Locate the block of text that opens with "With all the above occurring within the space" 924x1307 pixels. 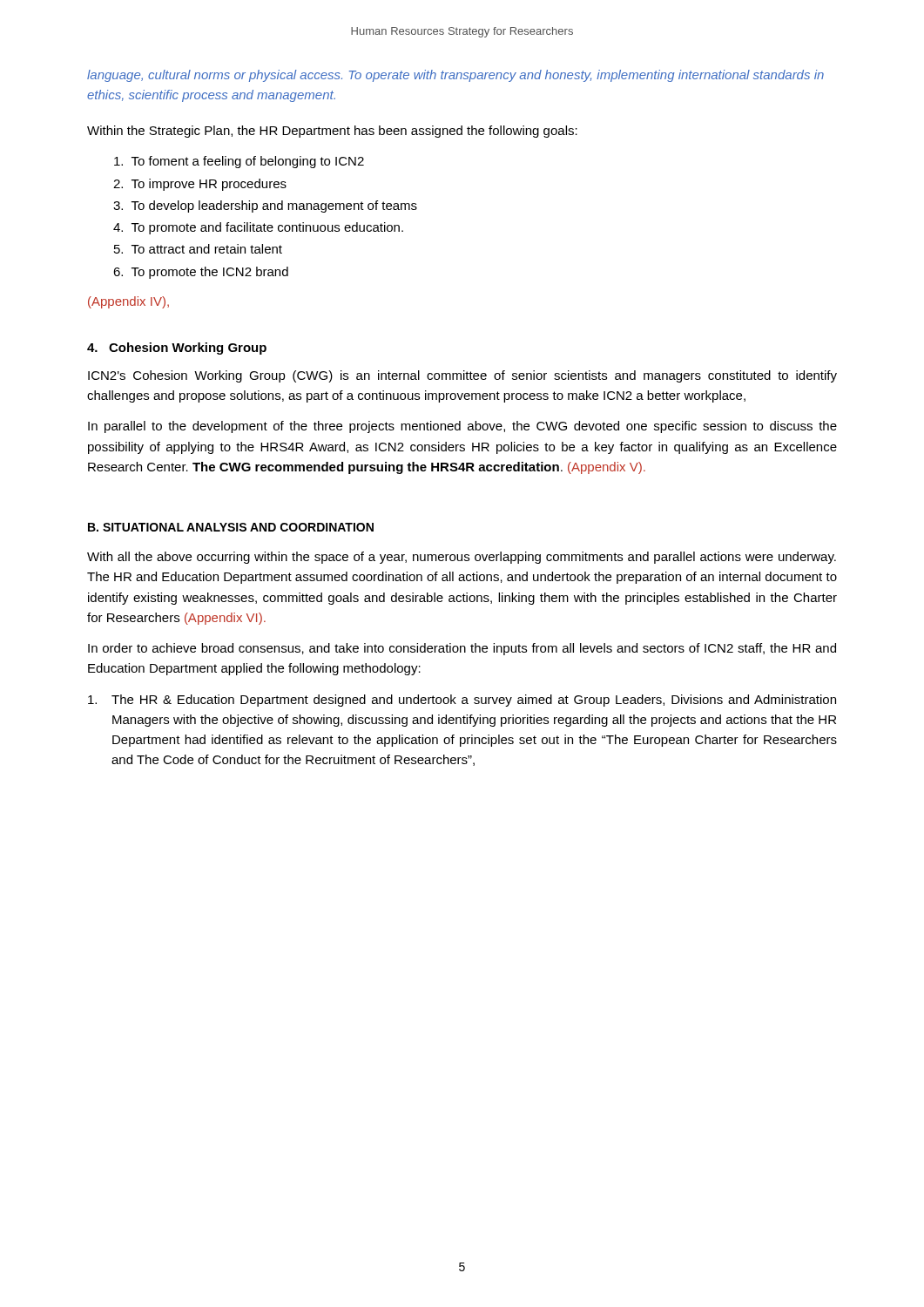point(462,587)
